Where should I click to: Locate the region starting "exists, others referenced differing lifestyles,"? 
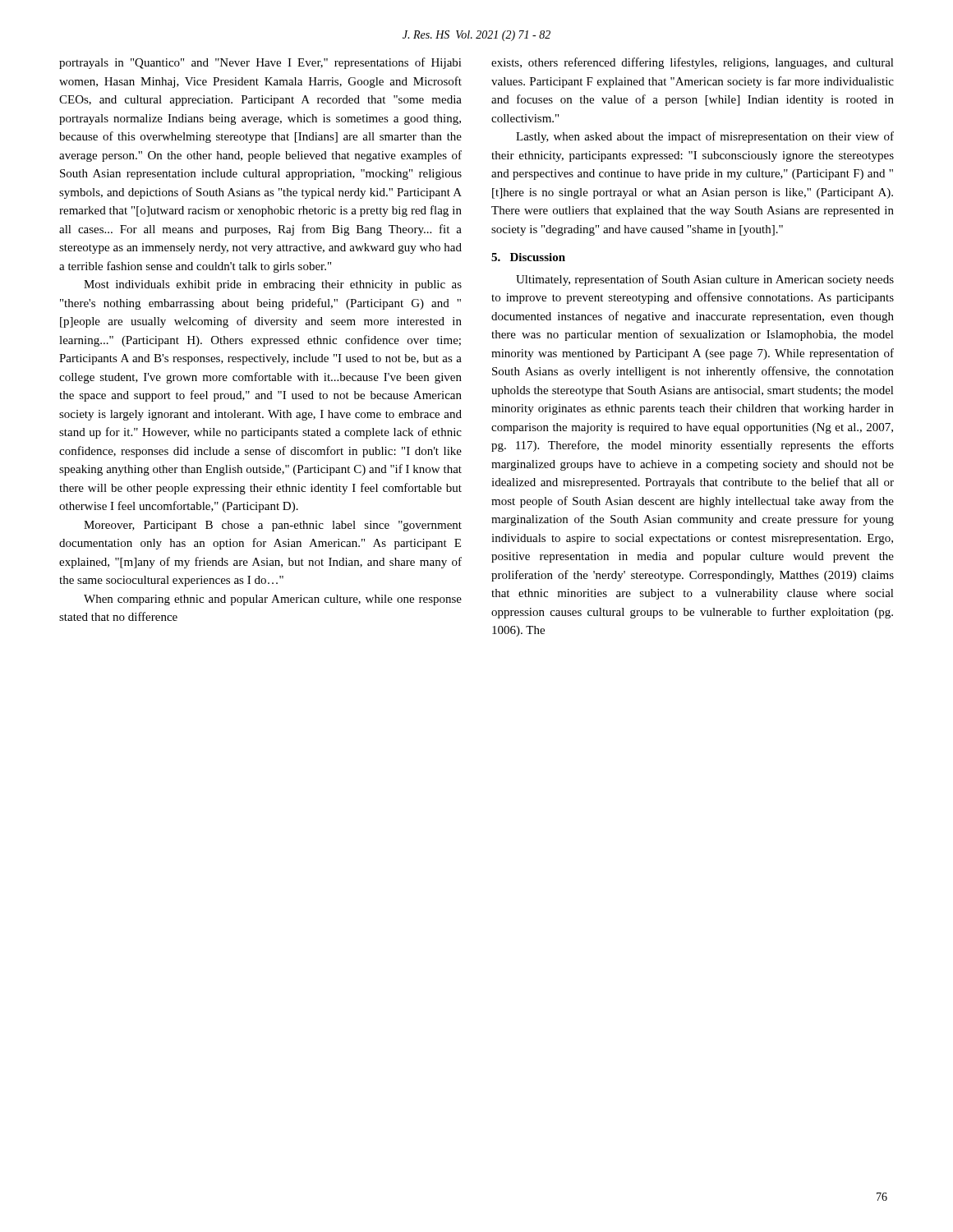[693, 146]
